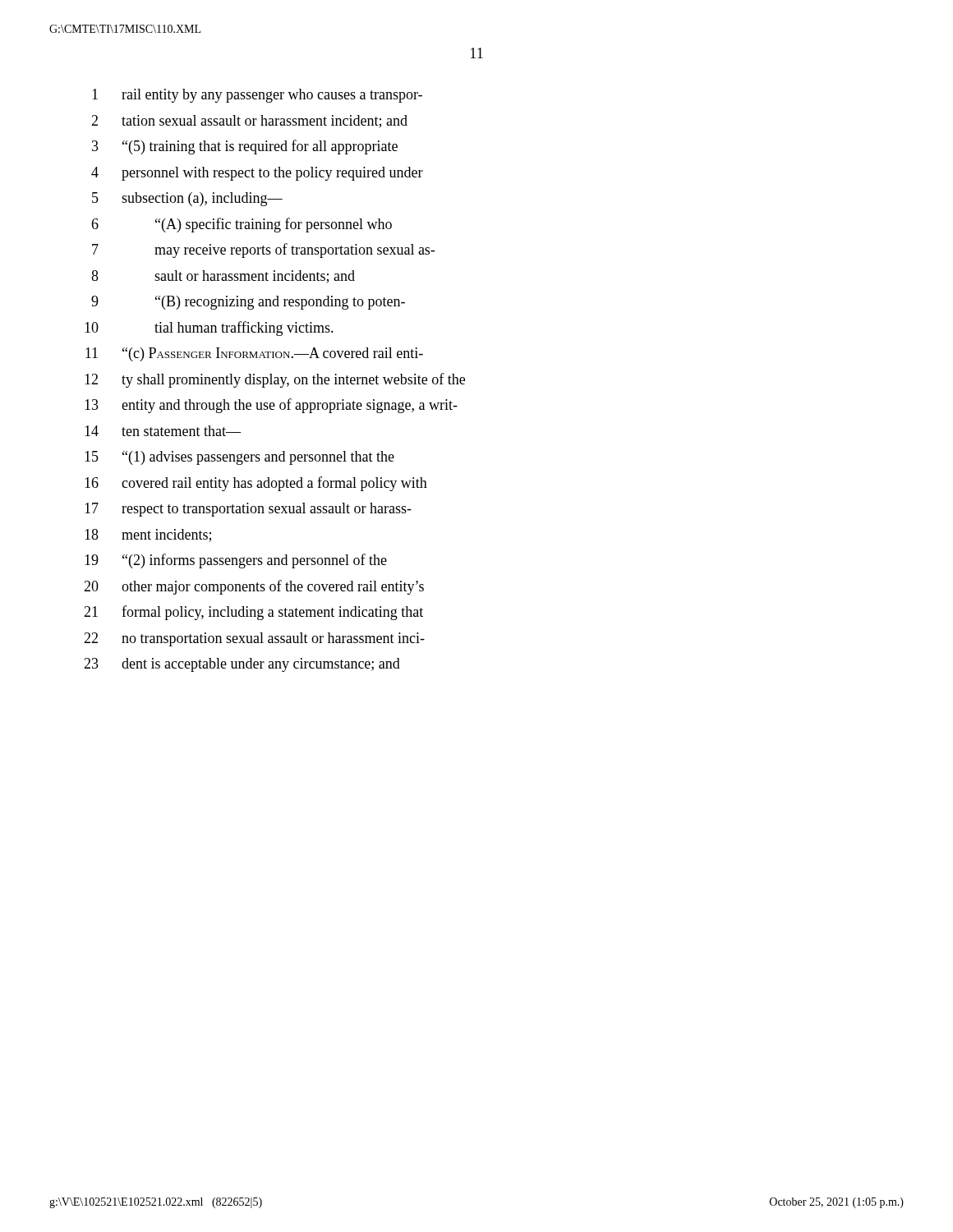
Task: Locate the list item containing "3 “(5) training"
Action: [245, 147]
